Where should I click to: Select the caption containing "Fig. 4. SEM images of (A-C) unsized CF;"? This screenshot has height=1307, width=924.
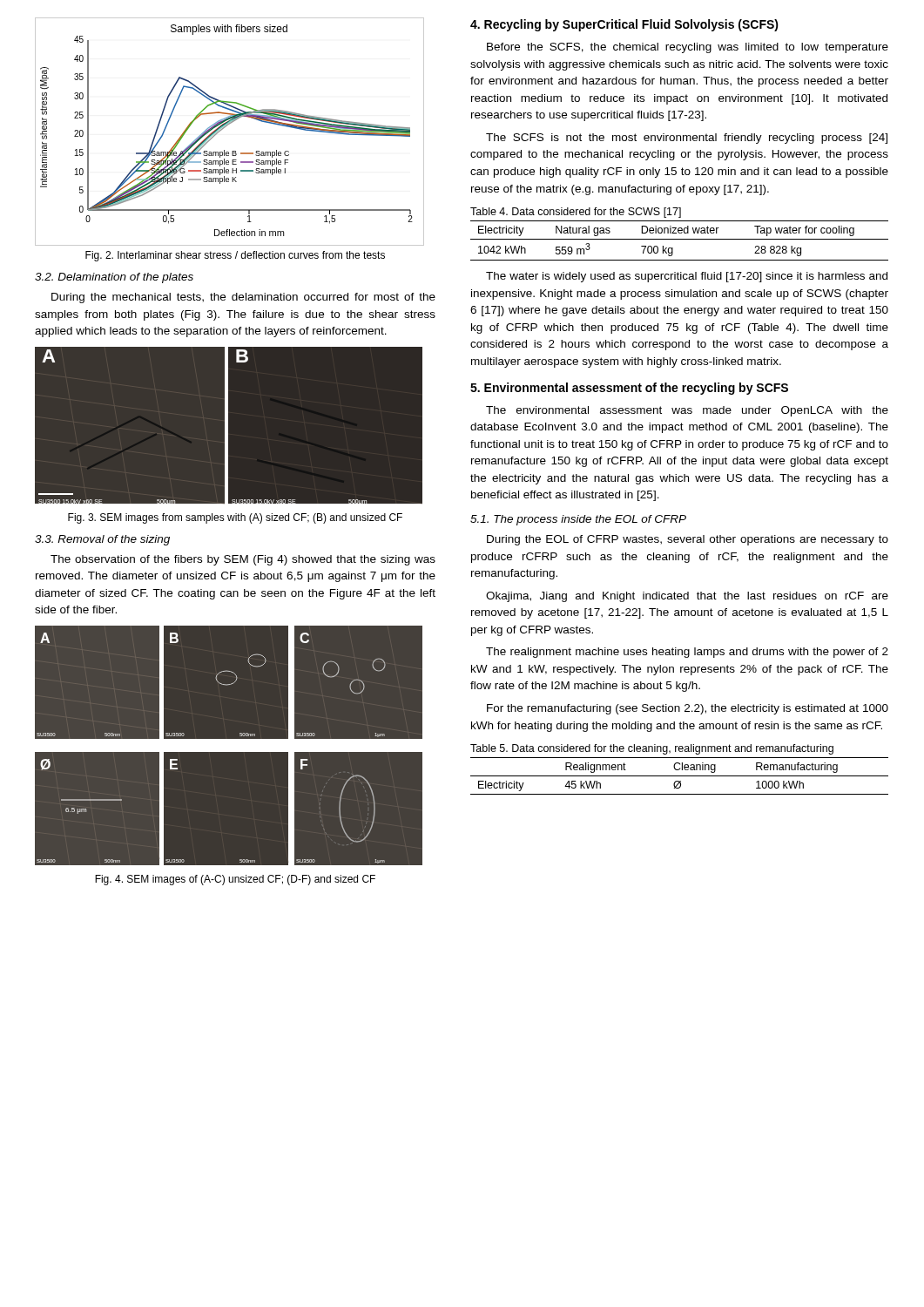tap(235, 879)
